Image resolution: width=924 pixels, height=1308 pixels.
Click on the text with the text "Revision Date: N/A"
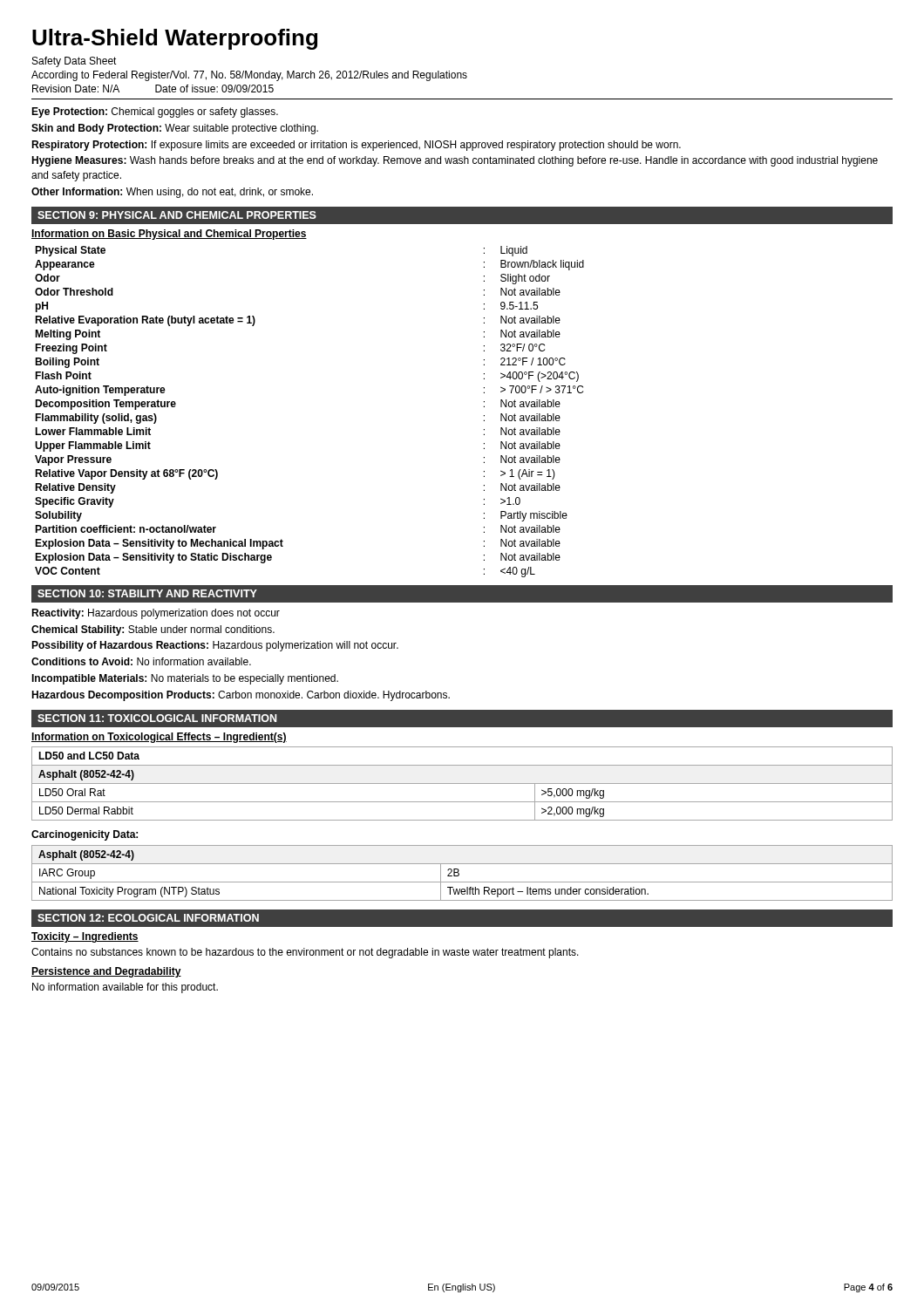click(x=76, y=89)
